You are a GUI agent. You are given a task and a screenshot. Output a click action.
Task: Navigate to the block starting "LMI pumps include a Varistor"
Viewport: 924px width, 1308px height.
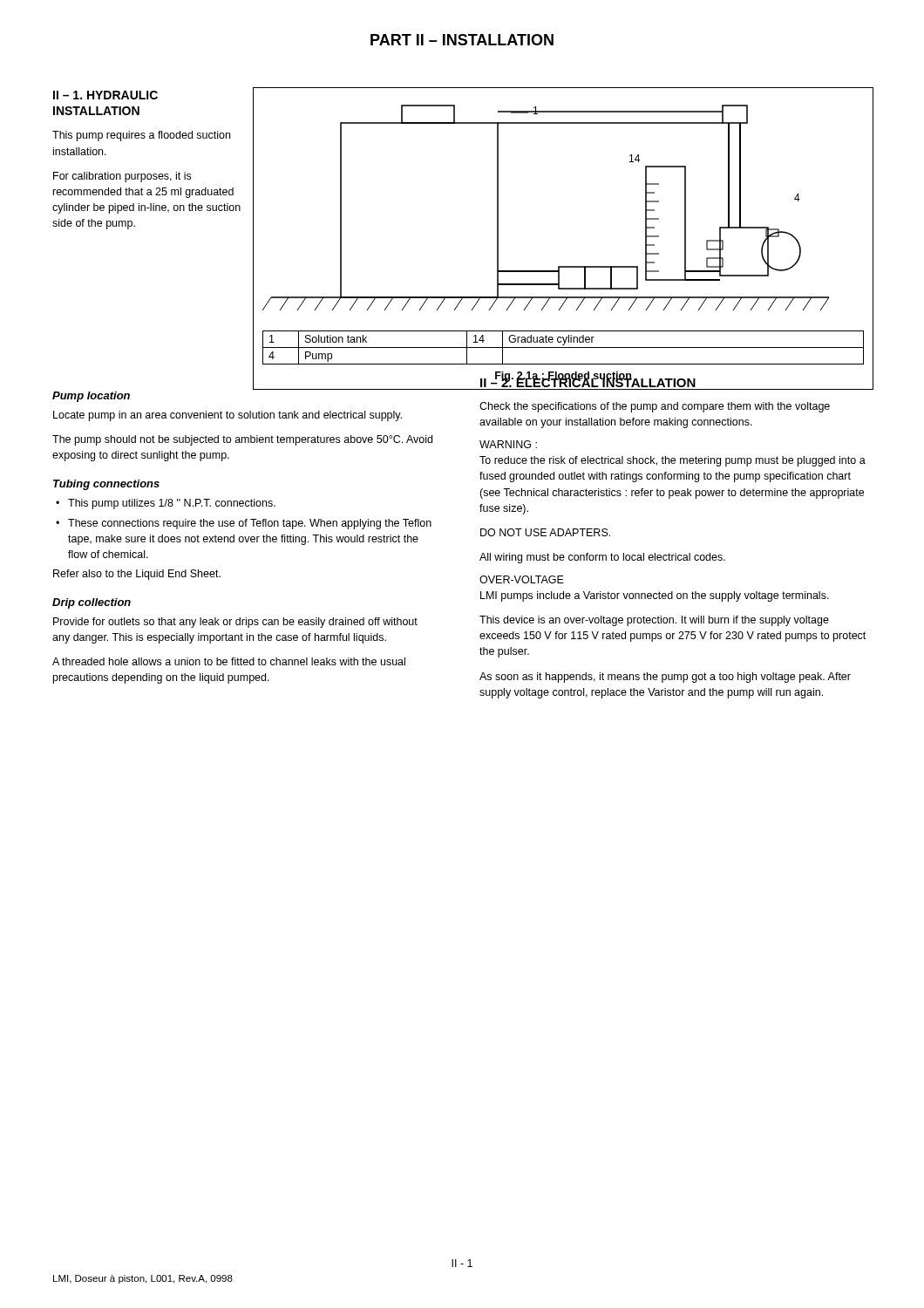[x=654, y=596]
